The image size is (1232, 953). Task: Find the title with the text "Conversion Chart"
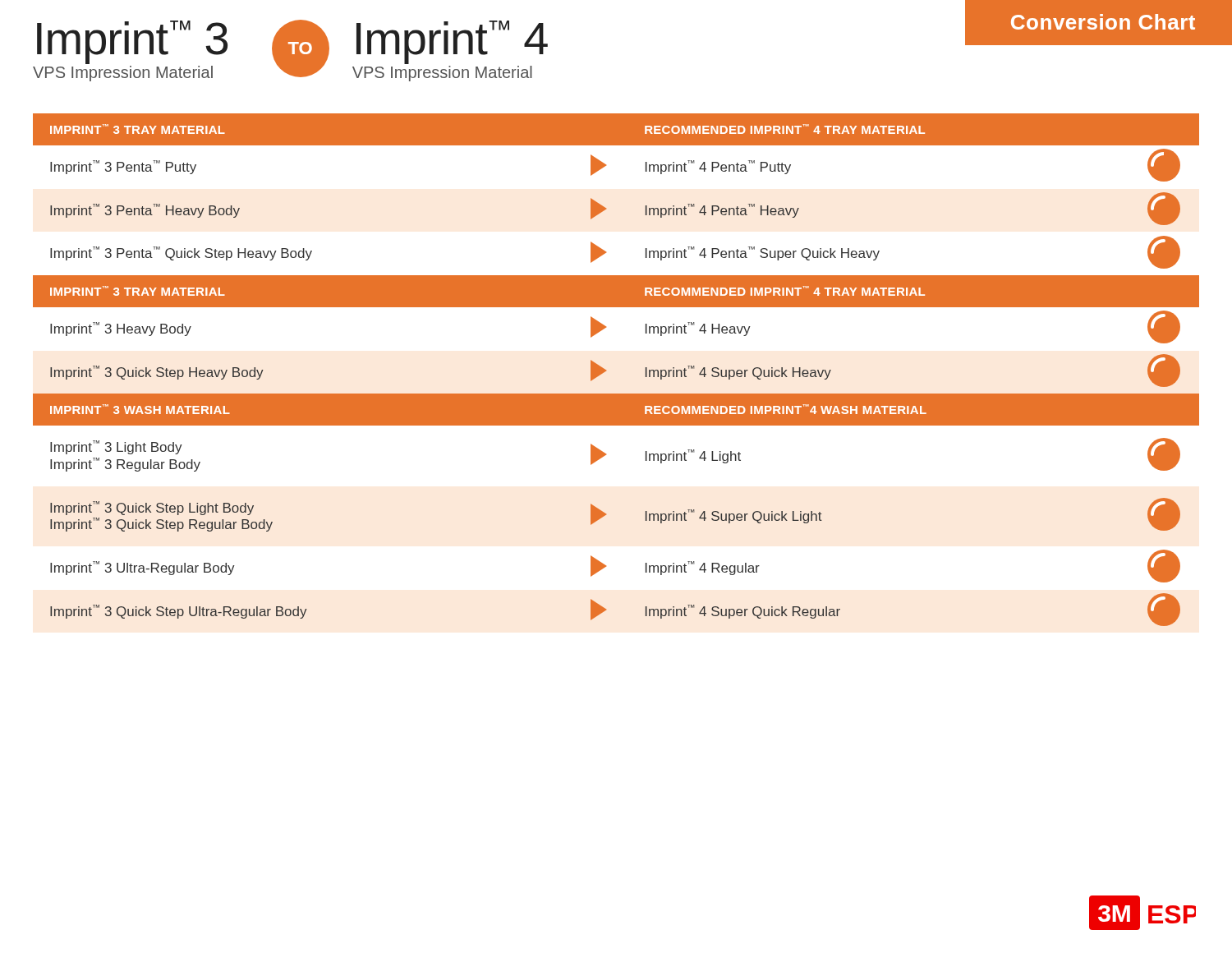click(1103, 22)
